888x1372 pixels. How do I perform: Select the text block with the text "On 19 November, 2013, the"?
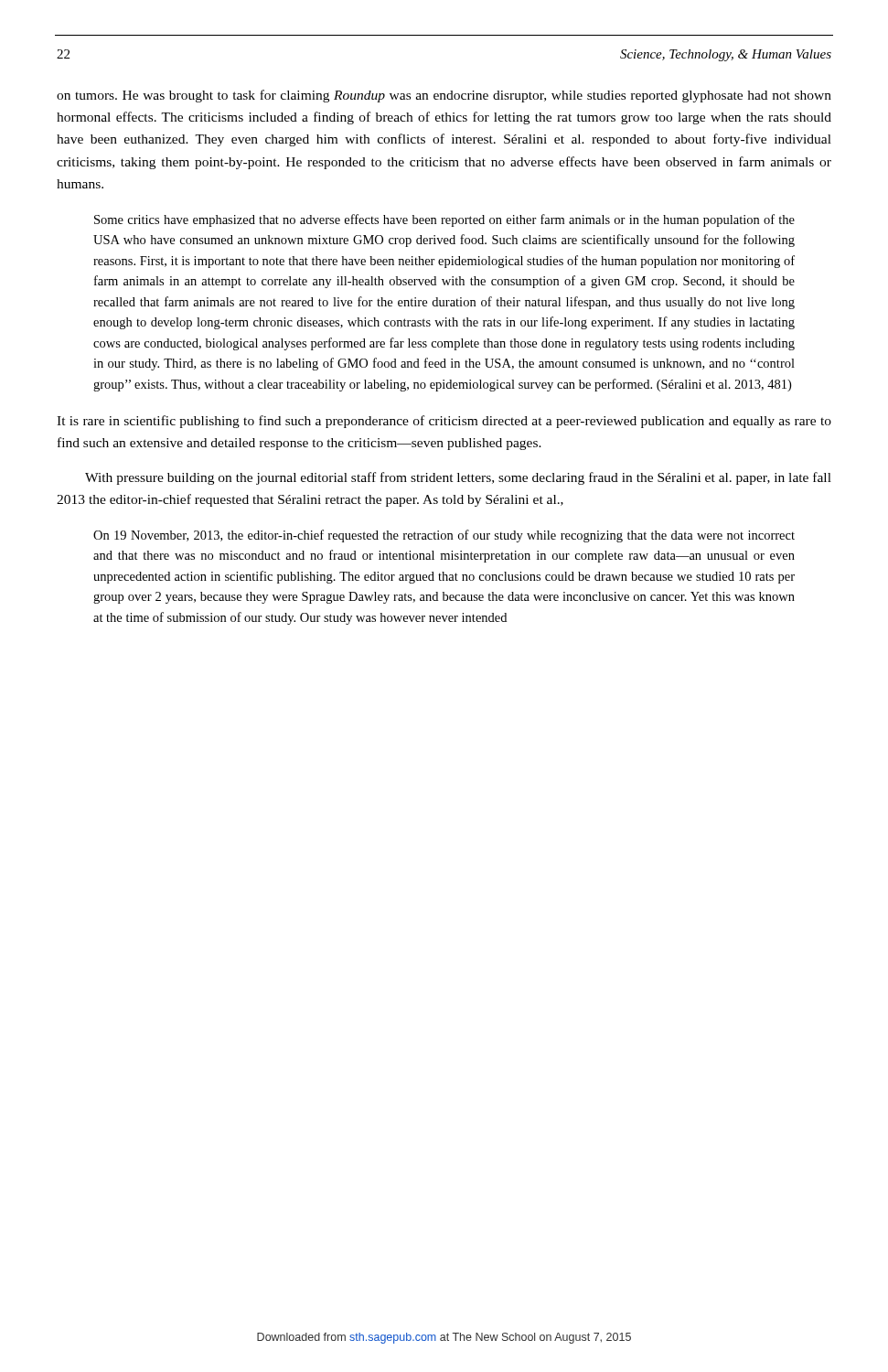tap(444, 576)
